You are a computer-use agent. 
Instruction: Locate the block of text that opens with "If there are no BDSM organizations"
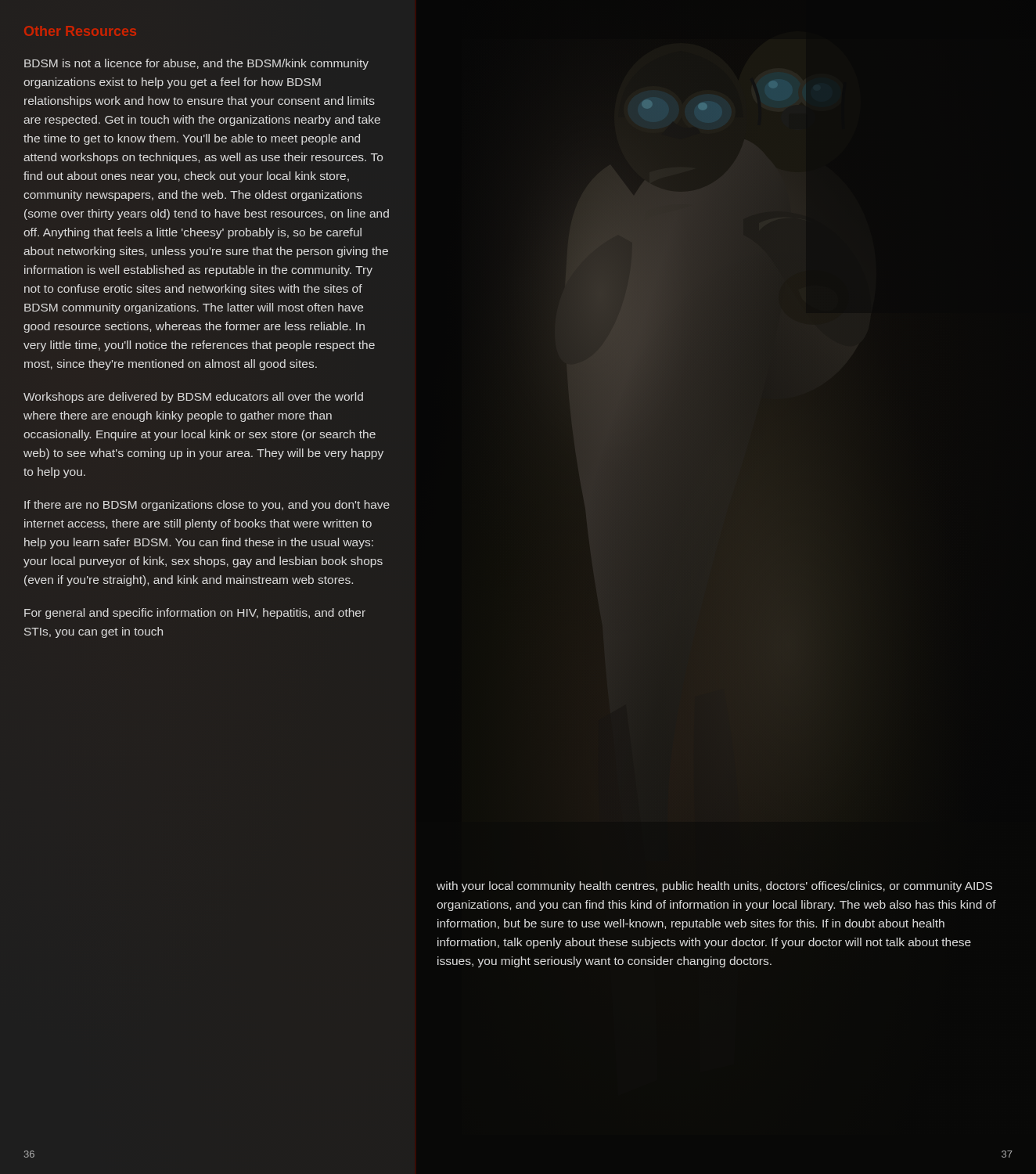[x=207, y=542]
